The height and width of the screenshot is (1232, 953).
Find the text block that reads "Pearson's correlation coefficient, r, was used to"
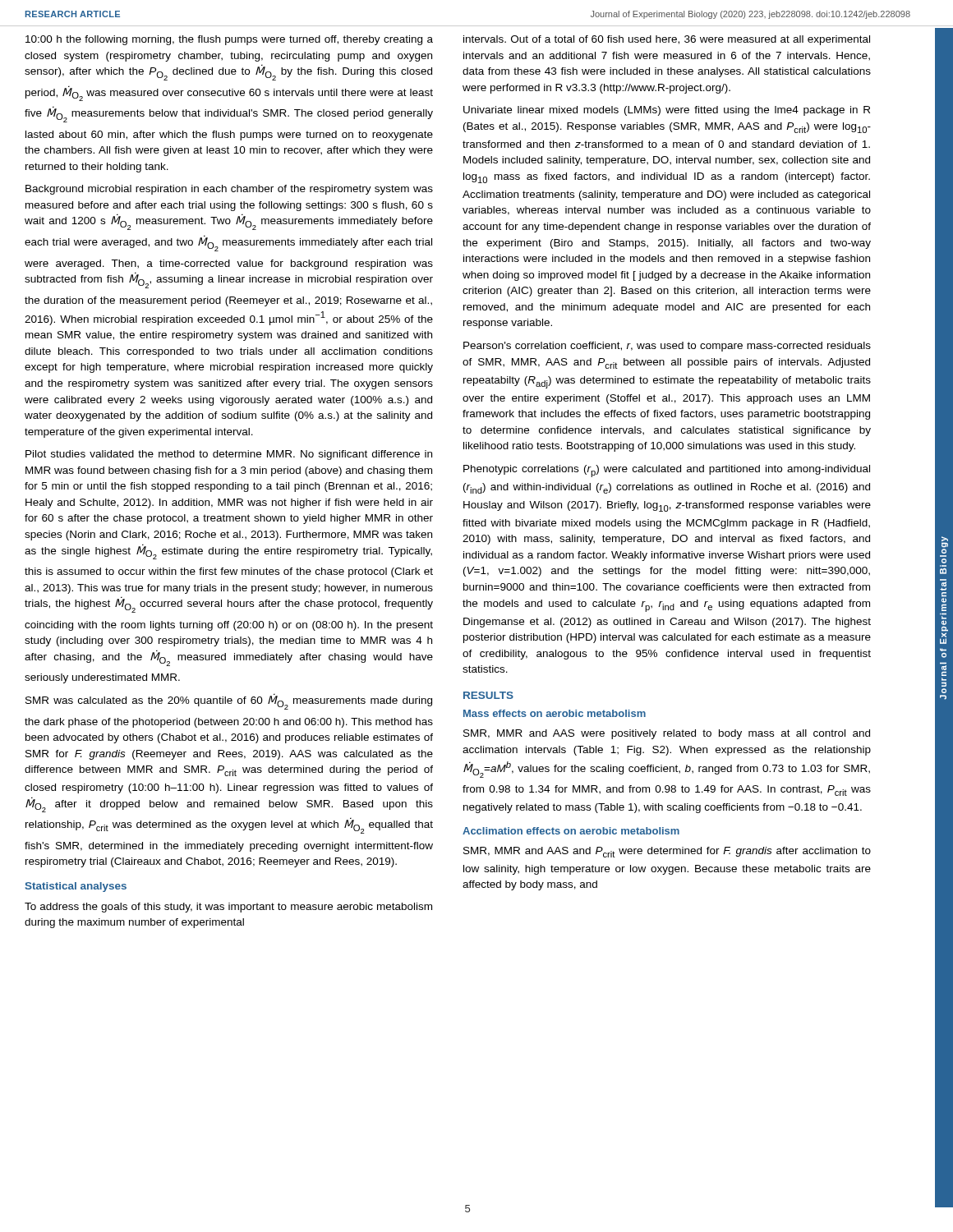point(667,396)
